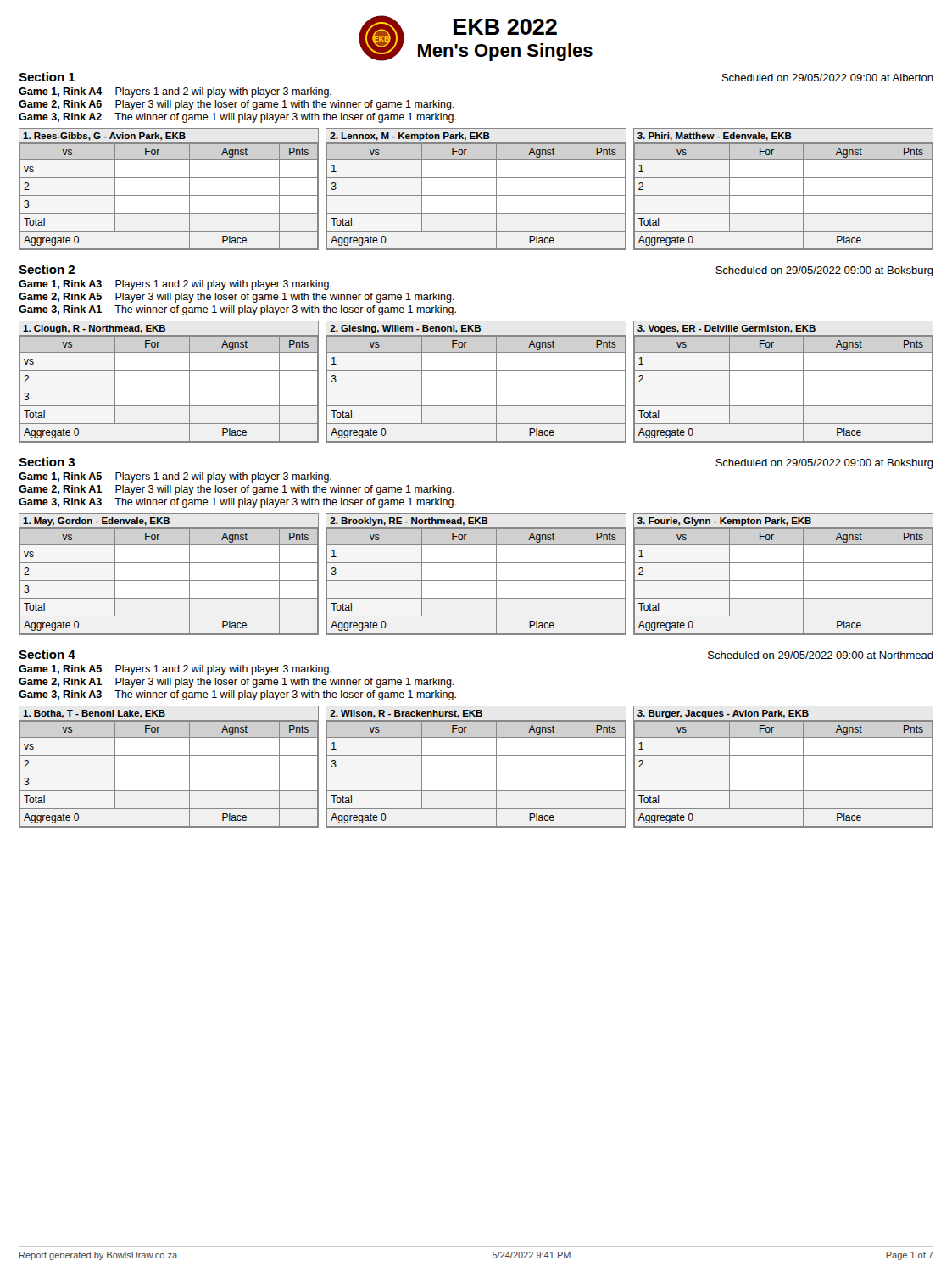The height and width of the screenshot is (1272, 952).
Task: Point to the title beginning "EKB EKB 2022 Men's"
Action: [476, 38]
